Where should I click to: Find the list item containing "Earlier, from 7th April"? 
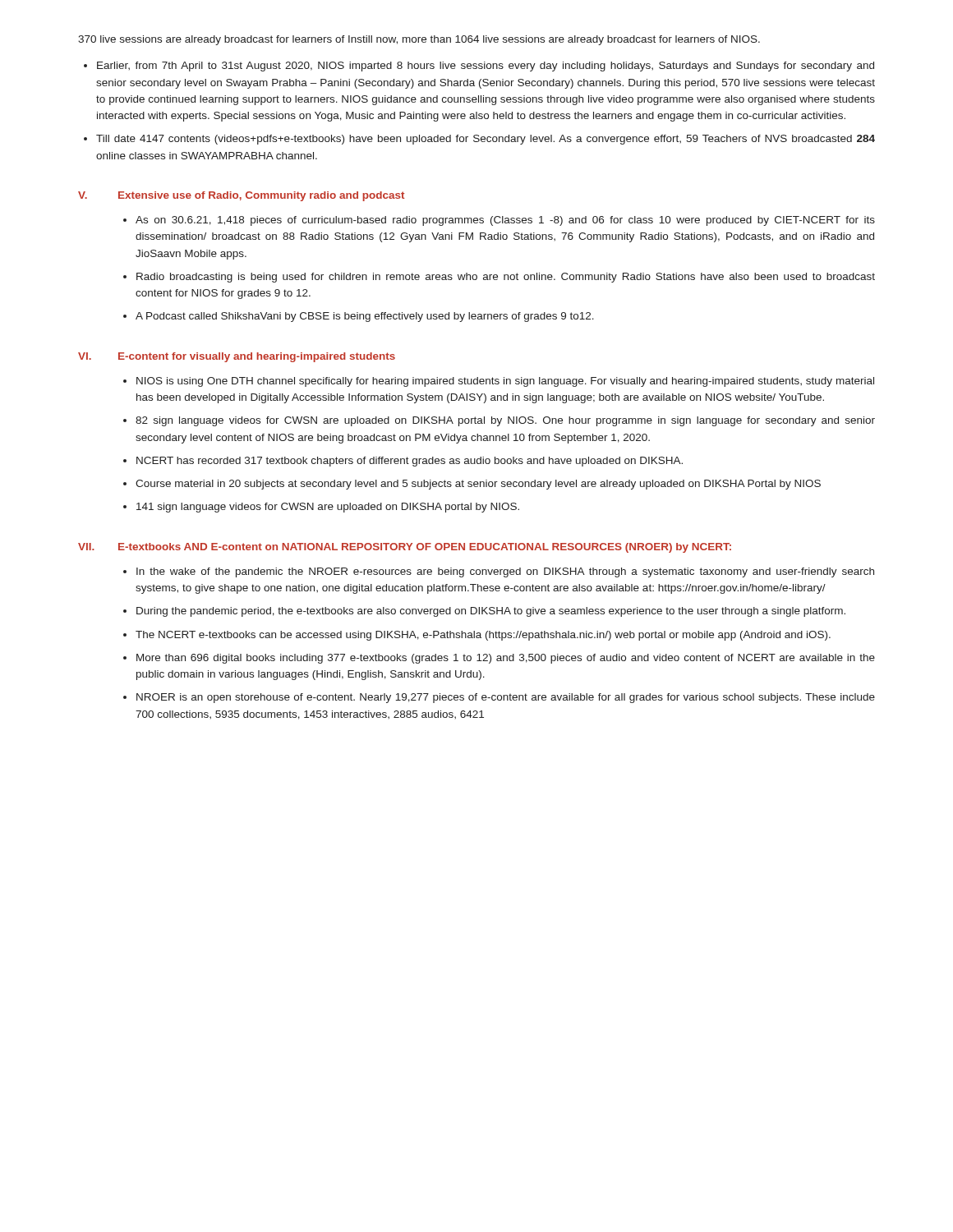(486, 90)
